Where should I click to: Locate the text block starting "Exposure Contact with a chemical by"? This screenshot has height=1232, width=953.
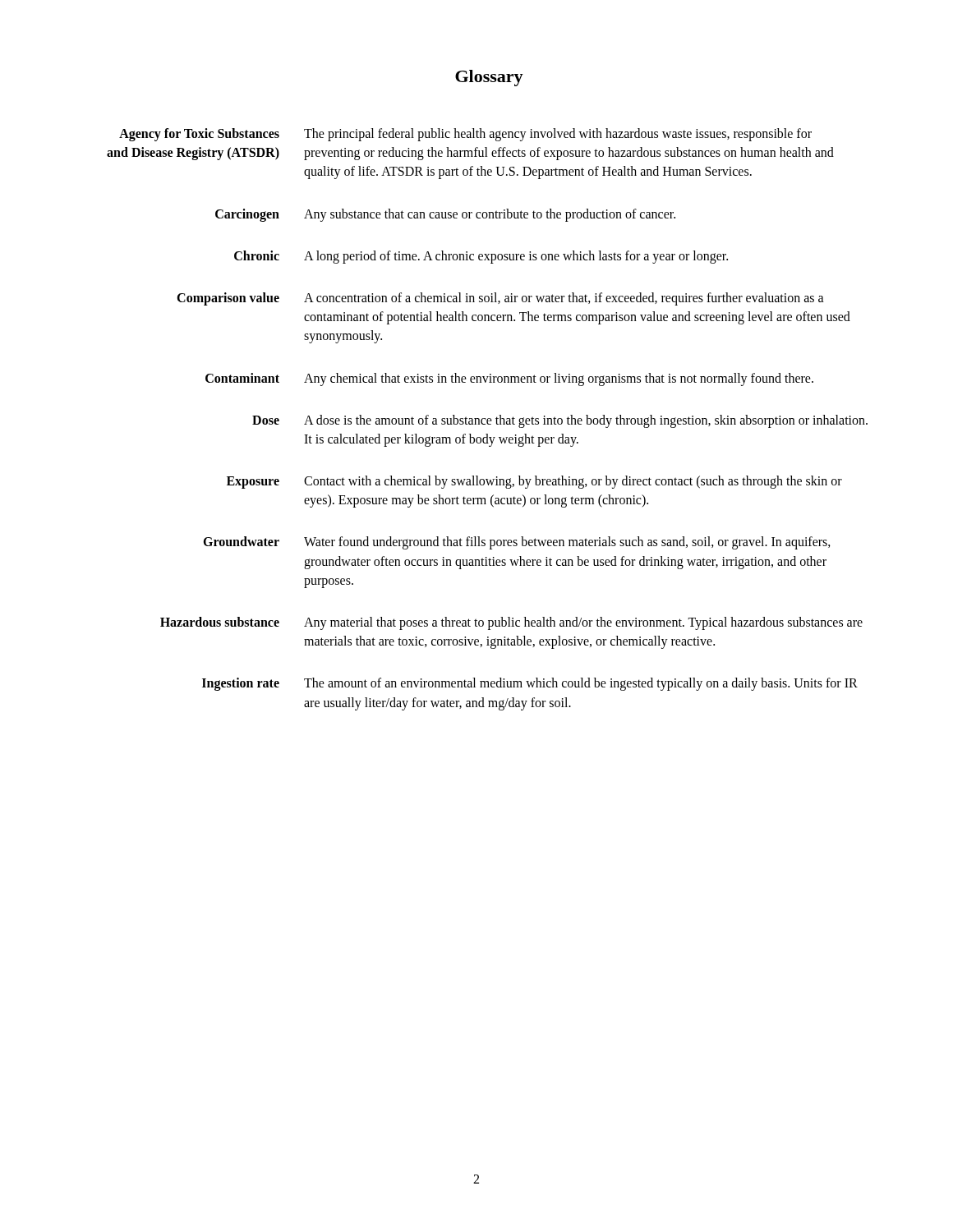tap(489, 491)
